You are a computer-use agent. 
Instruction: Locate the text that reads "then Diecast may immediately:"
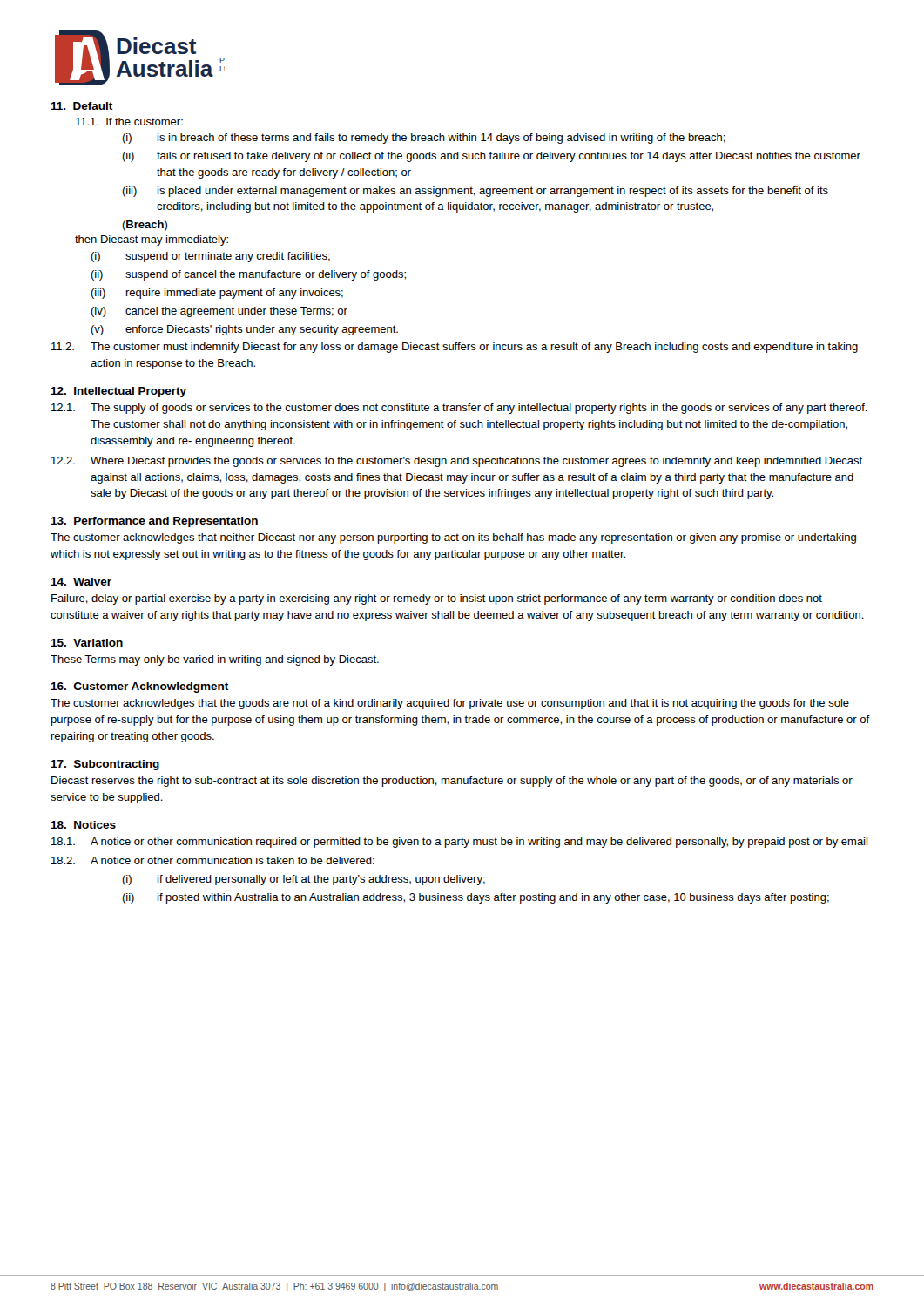coord(152,239)
